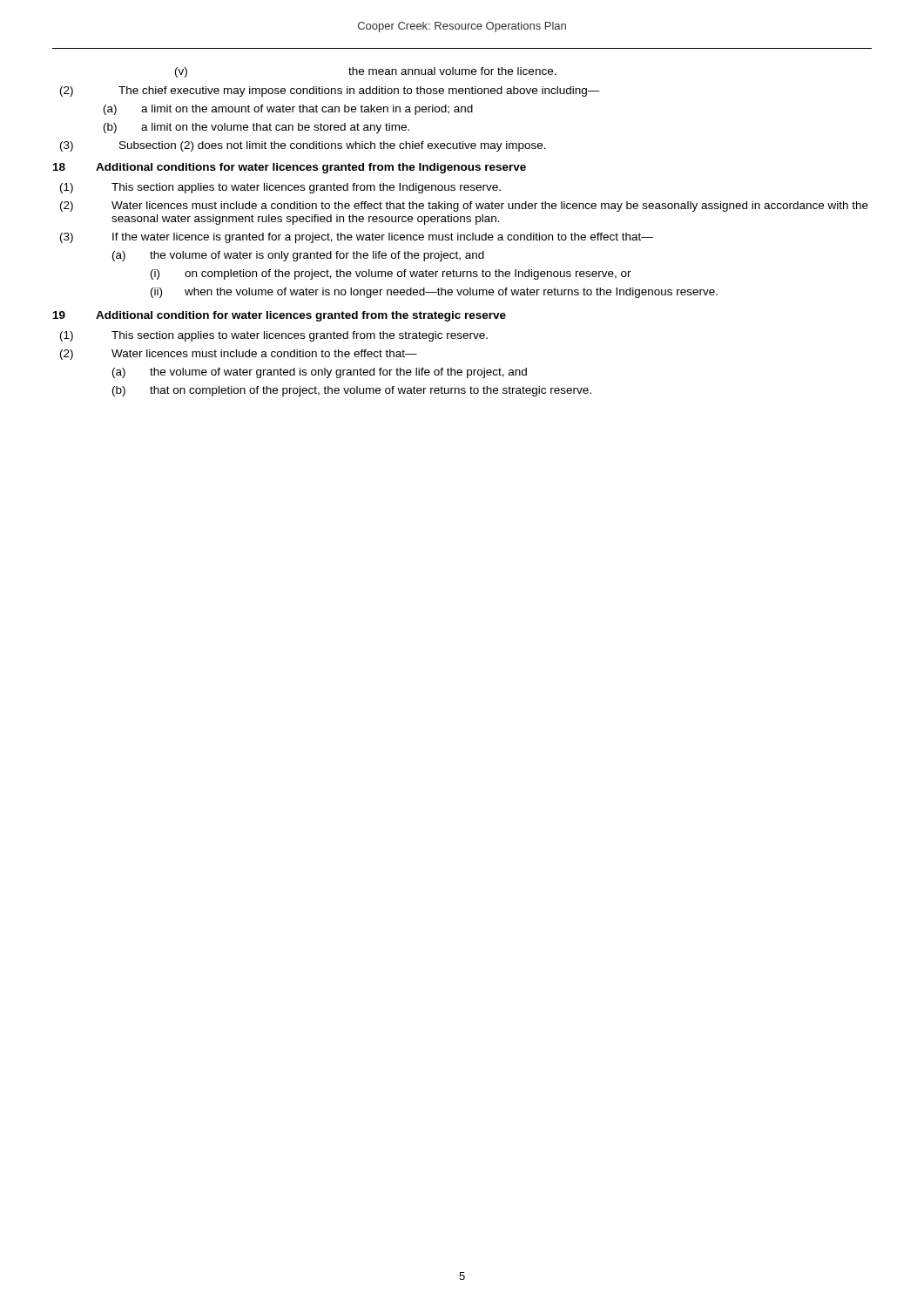Image resolution: width=924 pixels, height=1307 pixels.
Task: Locate the text block starting "(i) on completion of the"
Action: point(390,273)
